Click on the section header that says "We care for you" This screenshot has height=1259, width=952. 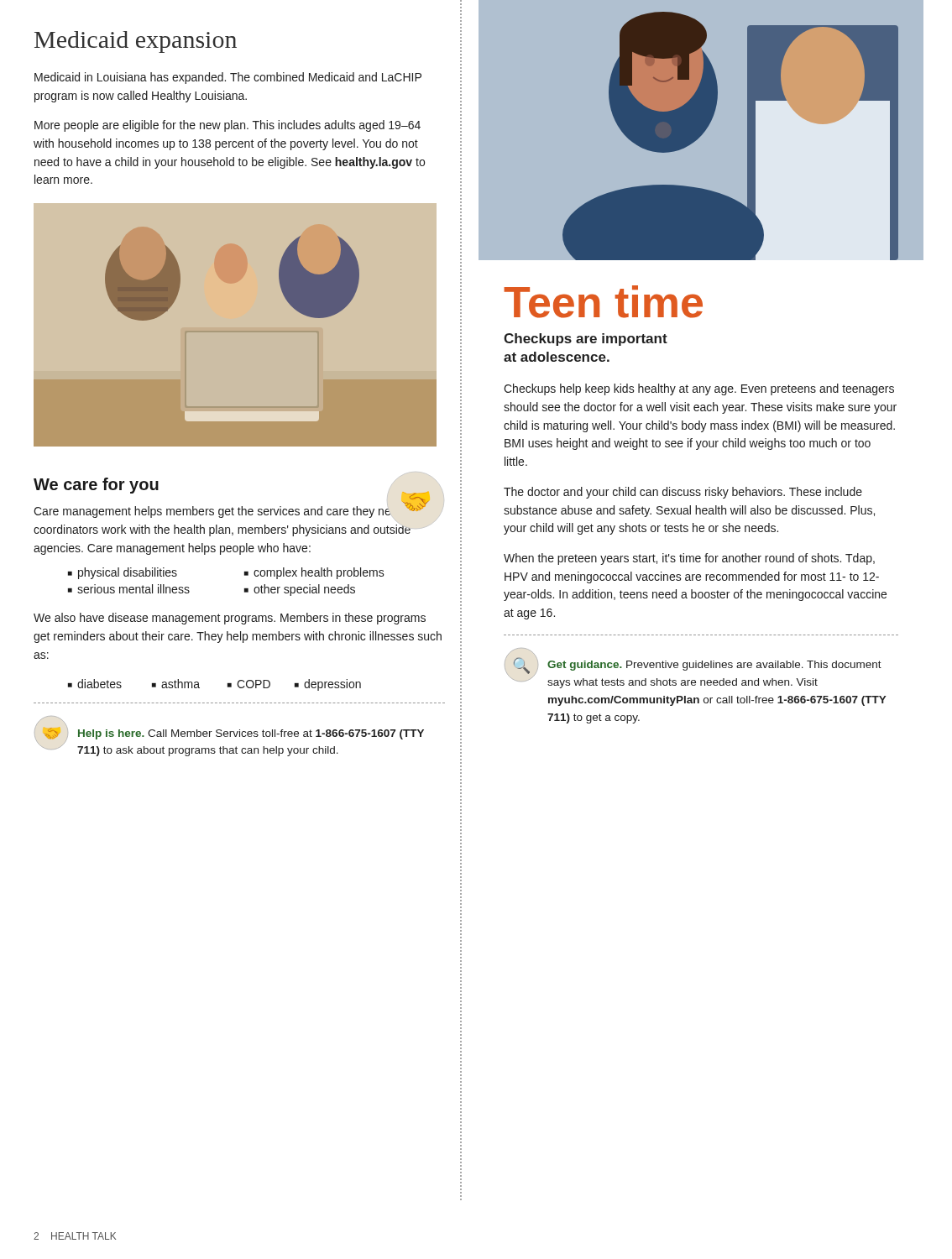[93, 485]
